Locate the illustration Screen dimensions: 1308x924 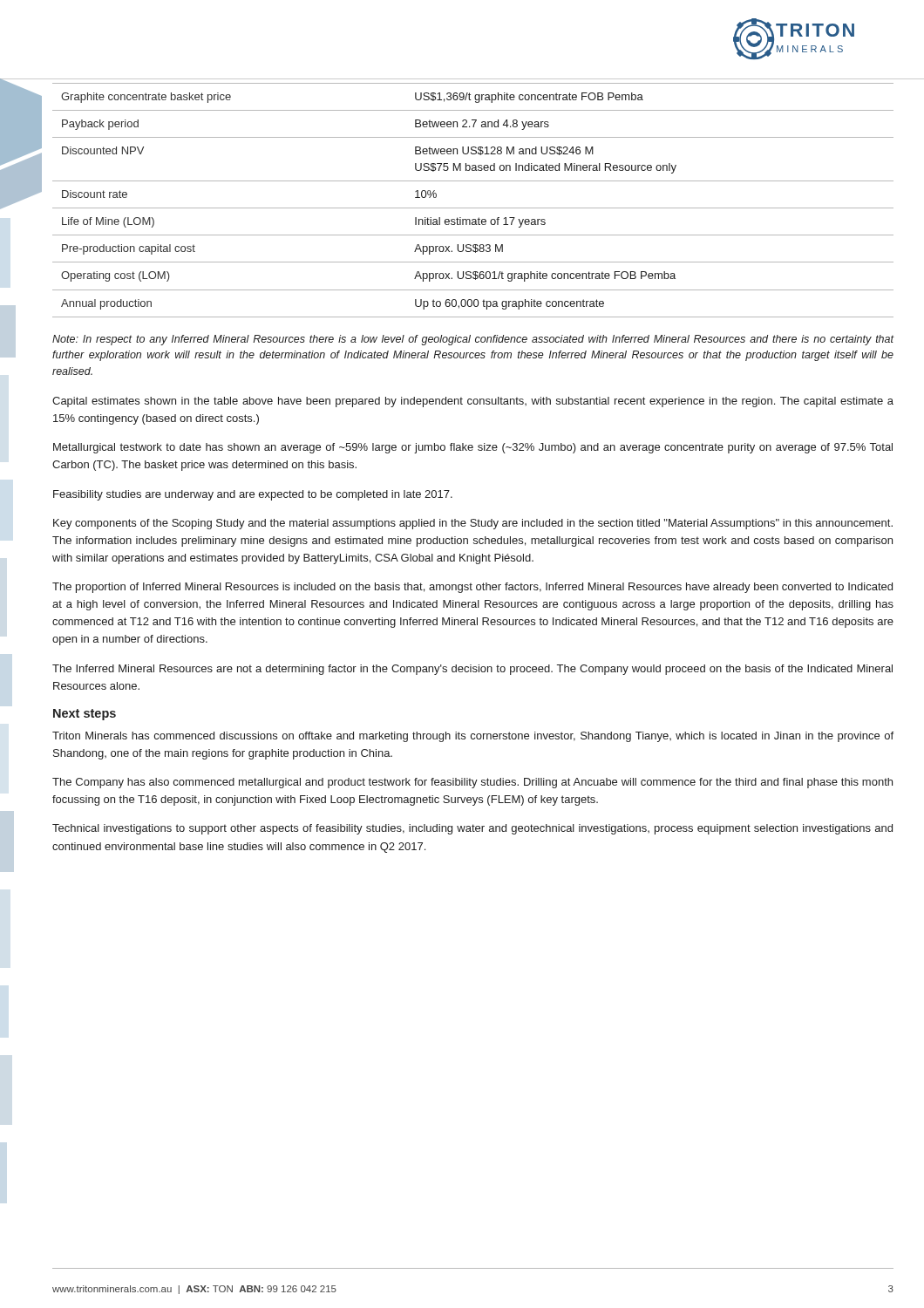tap(21, 671)
